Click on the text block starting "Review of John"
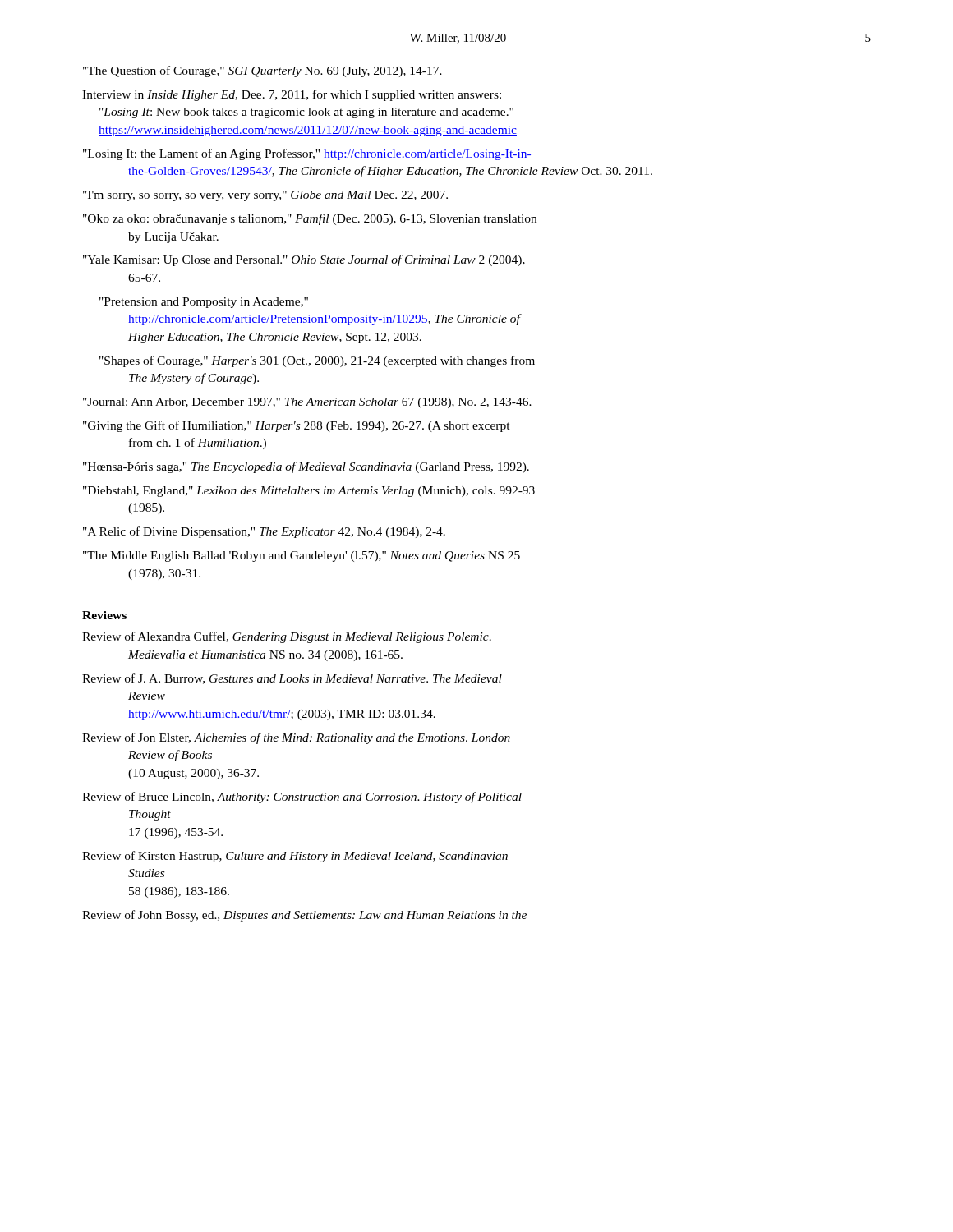This screenshot has height=1232, width=953. point(305,914)
